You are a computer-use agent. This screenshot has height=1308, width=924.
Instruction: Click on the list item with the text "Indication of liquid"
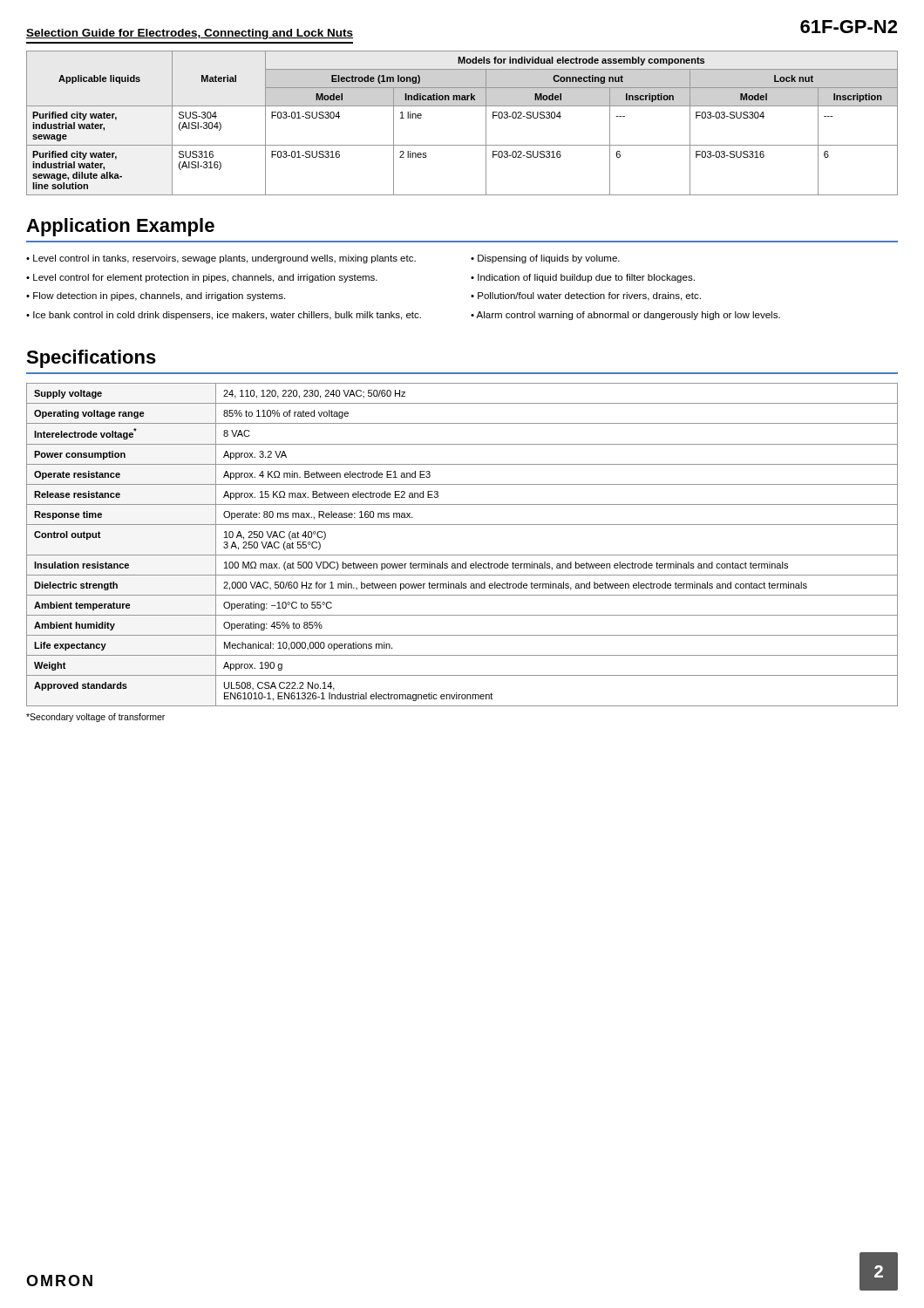(586, 277)
